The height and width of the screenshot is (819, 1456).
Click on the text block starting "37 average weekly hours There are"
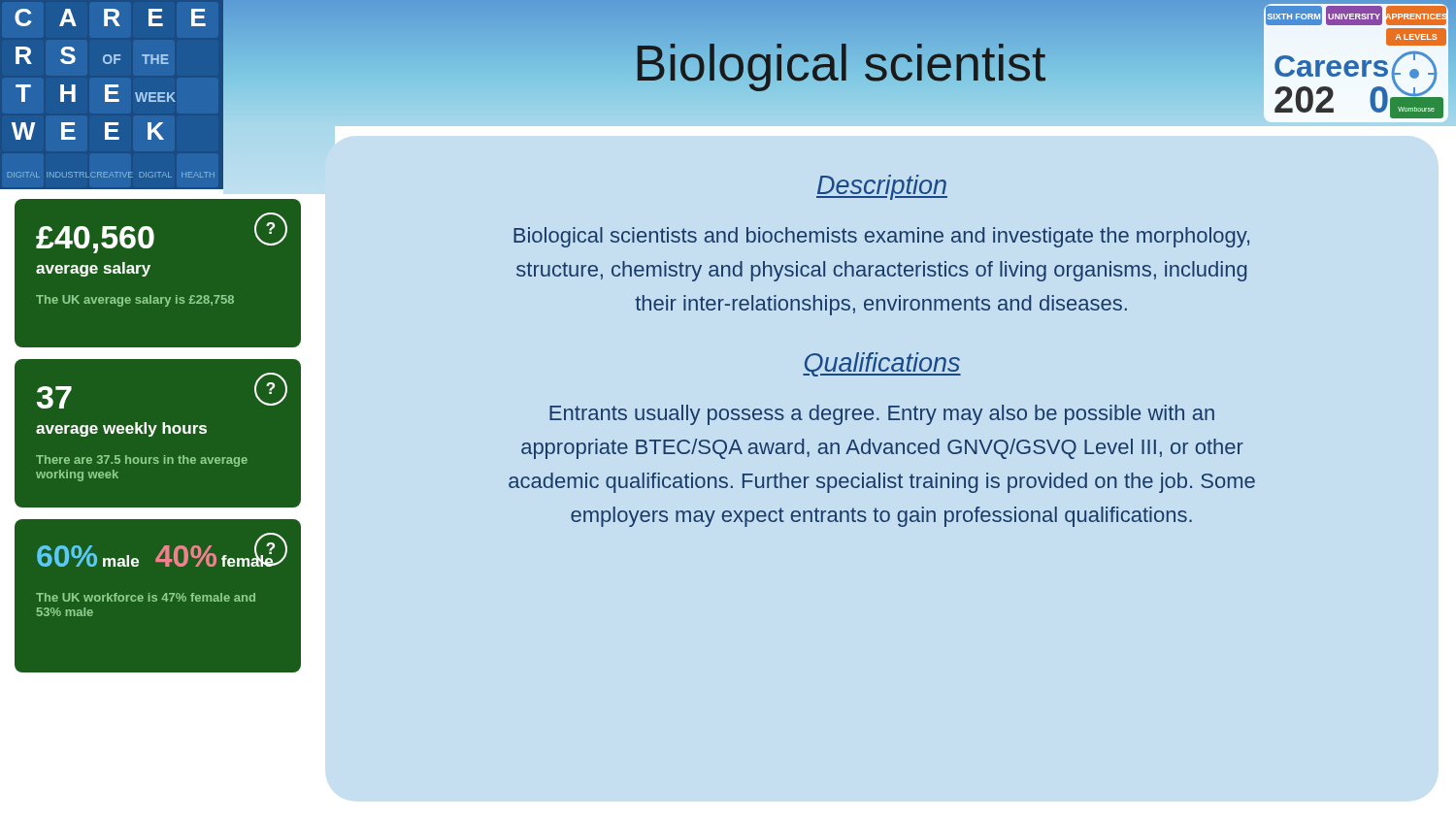point(158,433)
